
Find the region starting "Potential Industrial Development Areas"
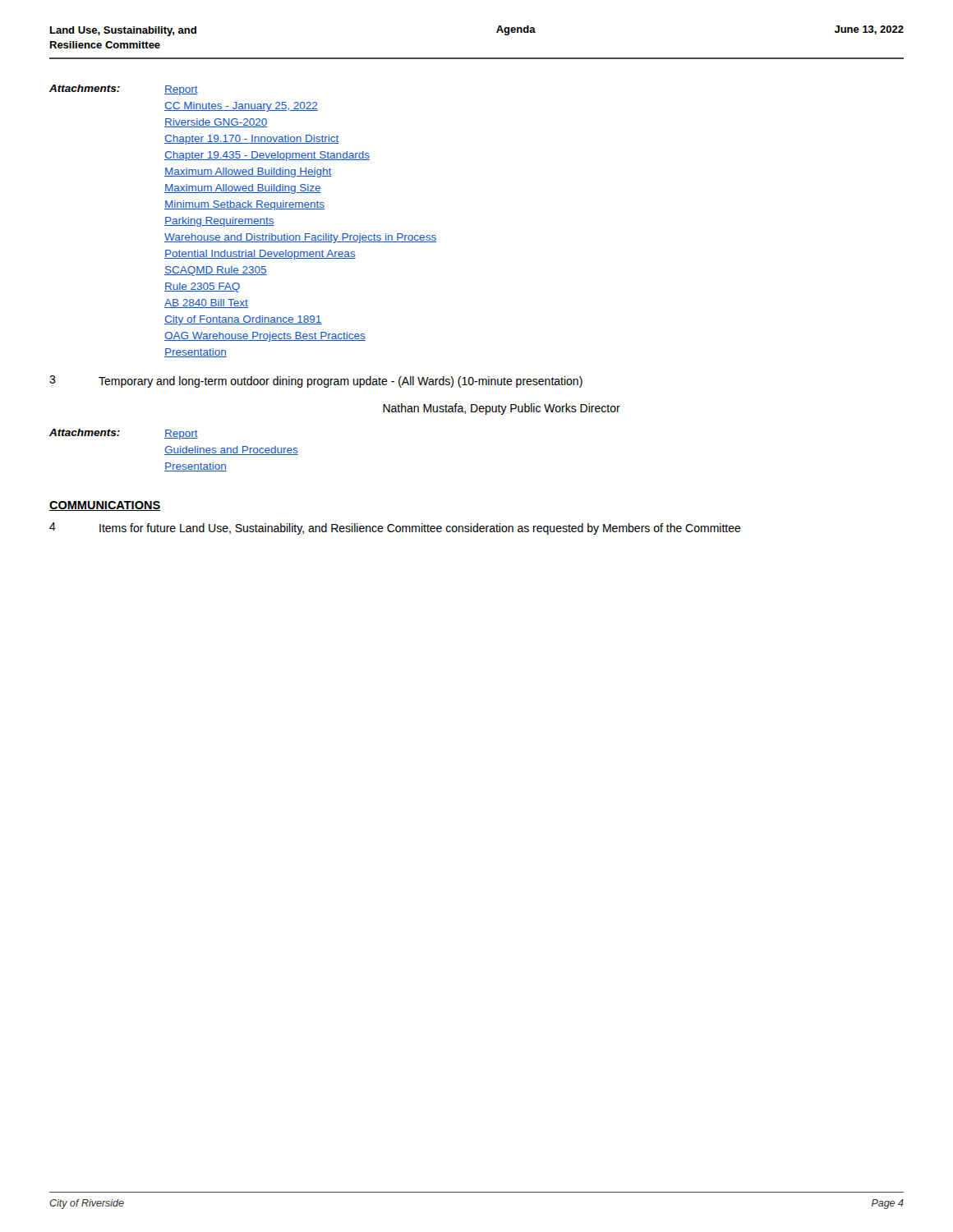[x=260, y=253]
